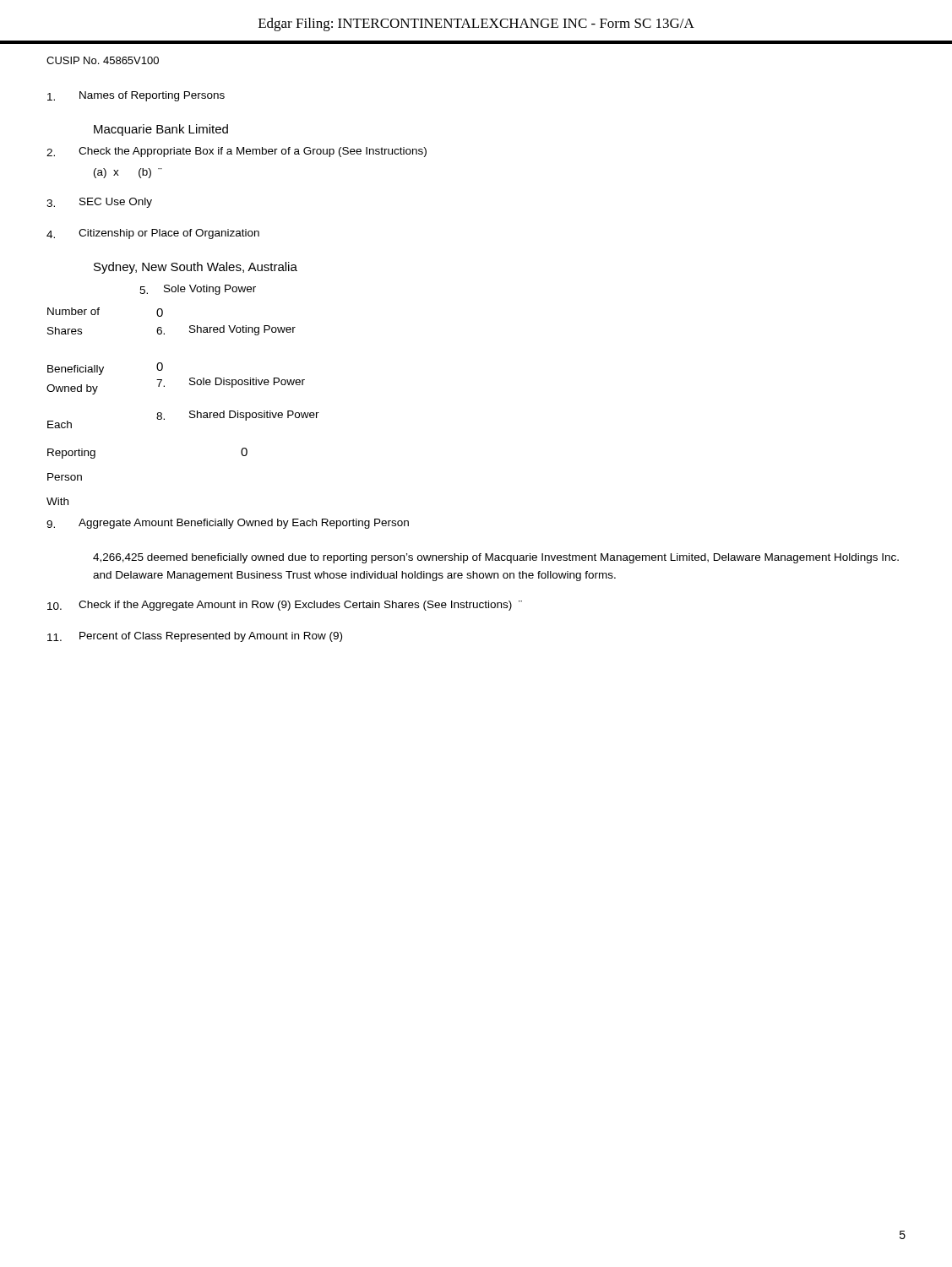Where is the passage that starts "4,266,425 deemed beneficially owned due to reporting"?
This screenshot has width=952, height=1267.
click(x=496, y=566)
